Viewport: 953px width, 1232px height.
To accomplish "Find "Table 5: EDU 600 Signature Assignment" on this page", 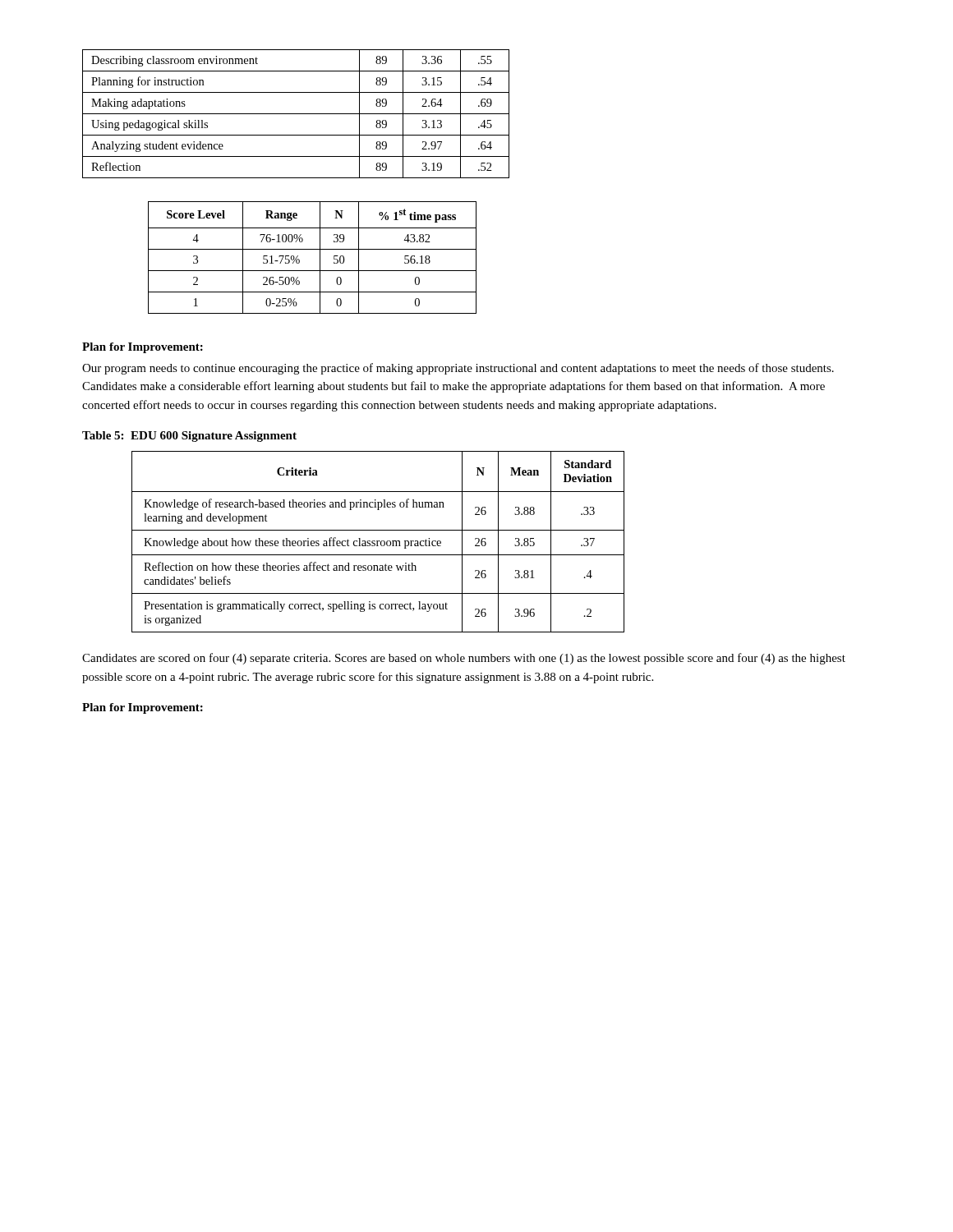I will [x=189, y=436].
